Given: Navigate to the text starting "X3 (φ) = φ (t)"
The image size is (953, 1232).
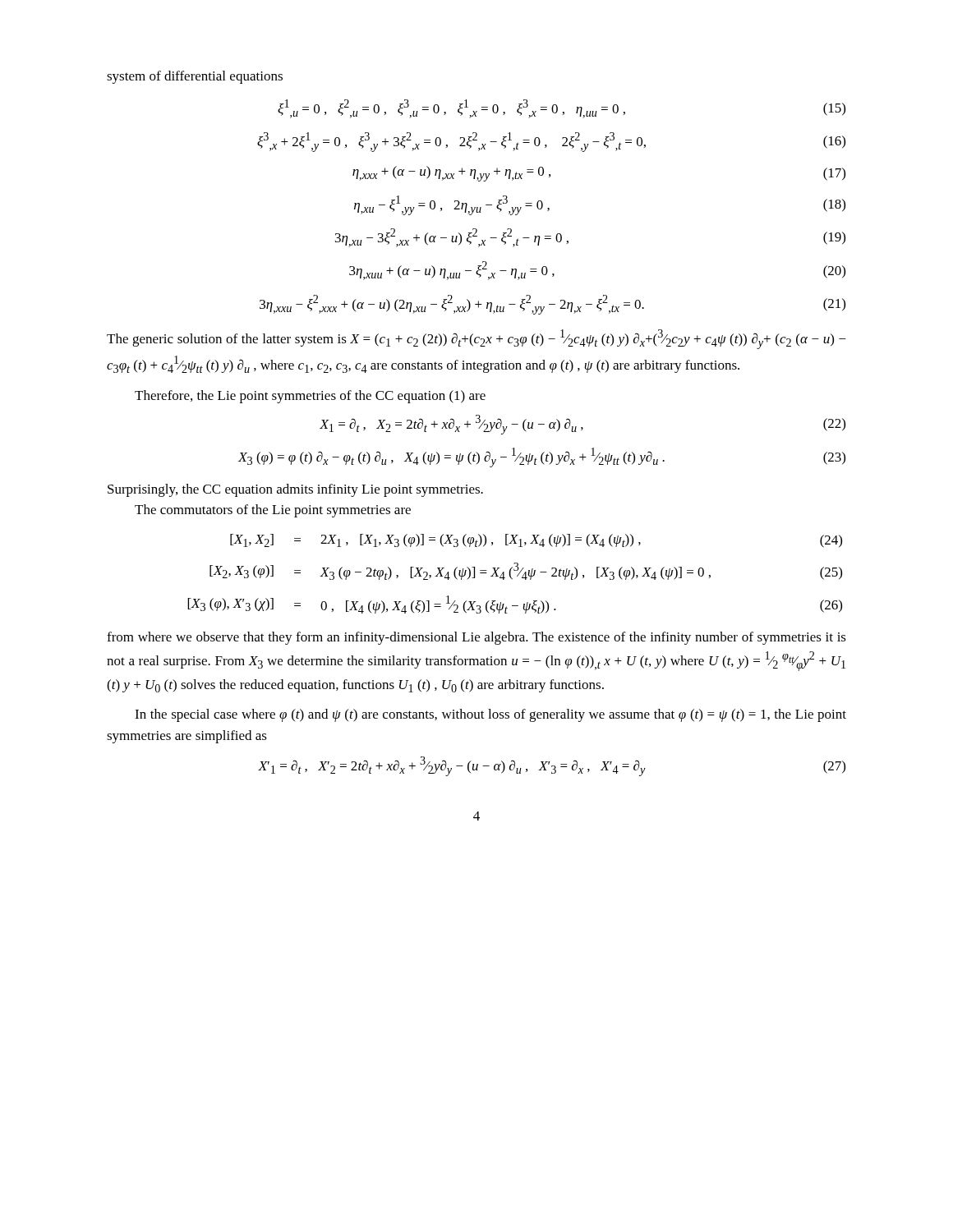Looking at the screenshot, I should pos(476,457).
